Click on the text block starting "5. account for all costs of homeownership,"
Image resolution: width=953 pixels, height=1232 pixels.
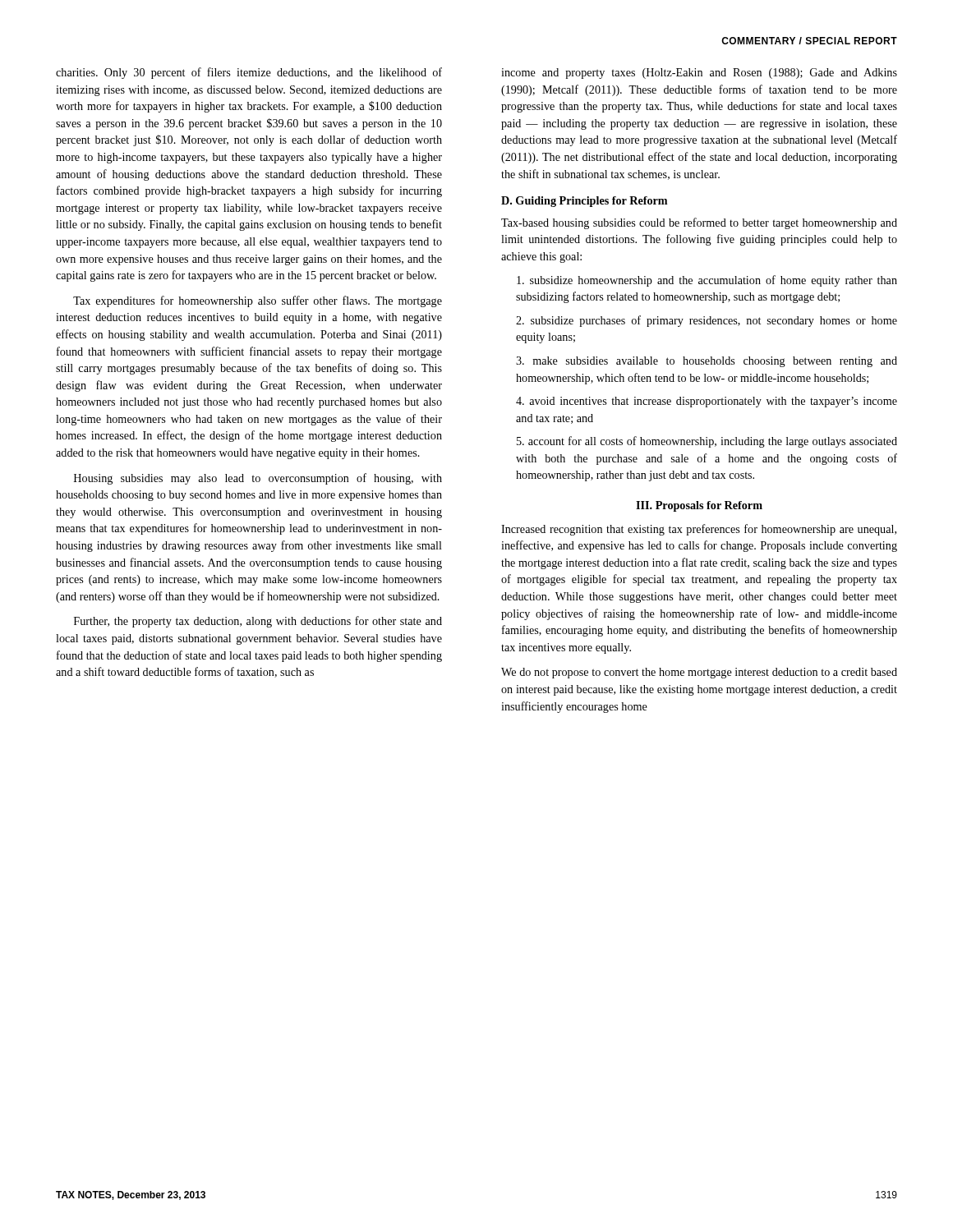pos(707,458)
